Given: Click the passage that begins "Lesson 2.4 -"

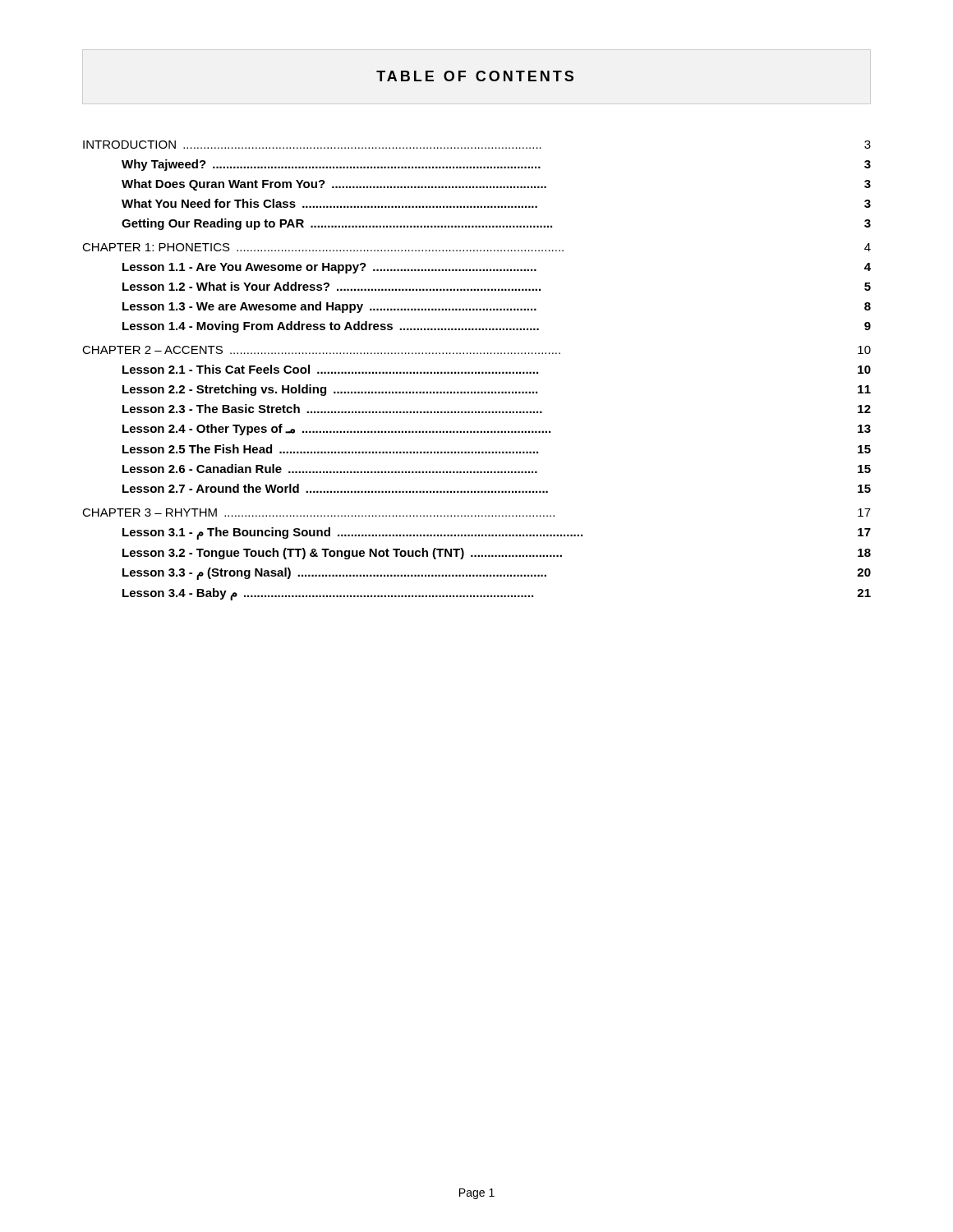Looking at the screenshot, I should (476, 429).
